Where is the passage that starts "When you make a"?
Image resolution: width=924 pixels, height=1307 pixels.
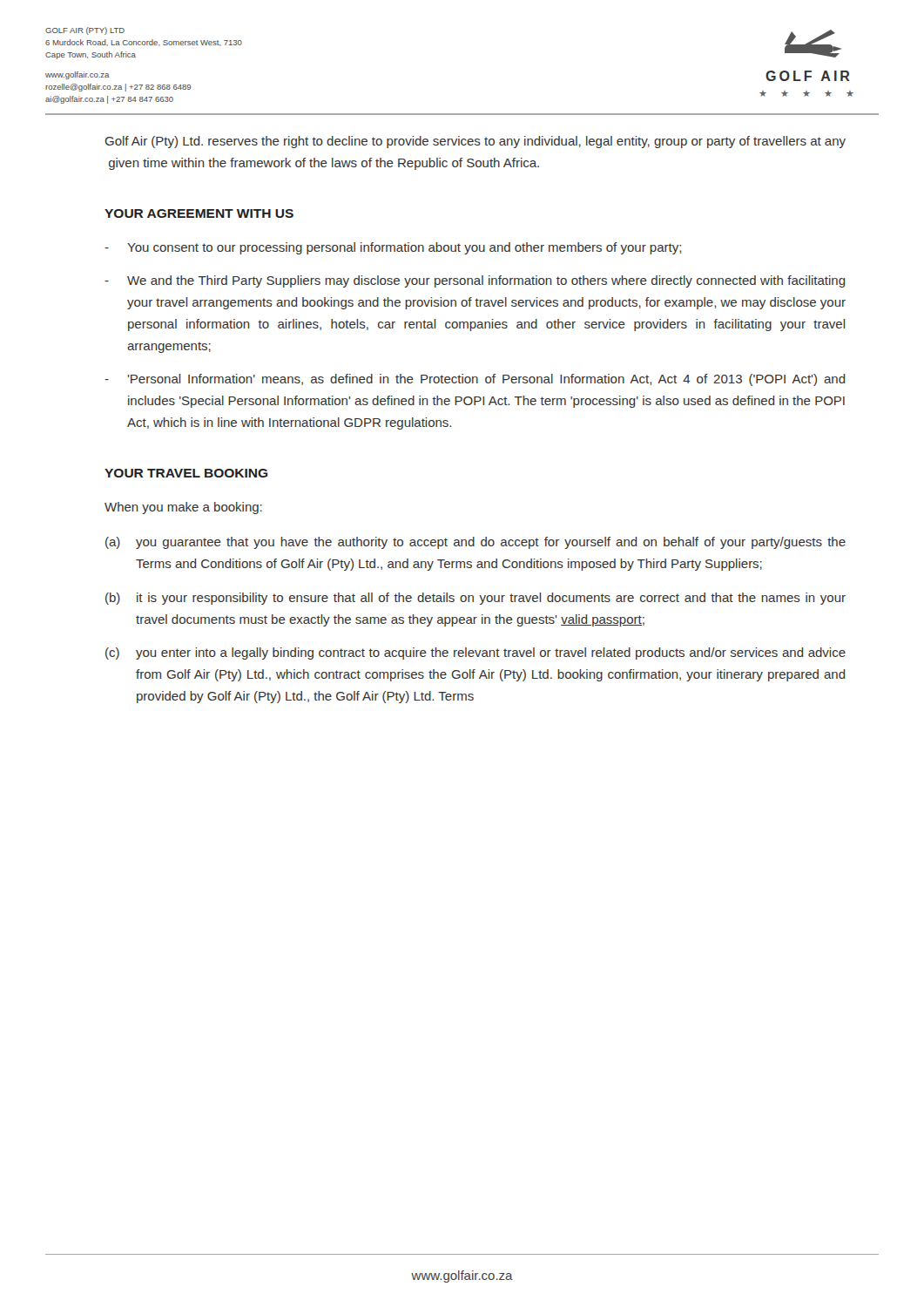[184, 506]
